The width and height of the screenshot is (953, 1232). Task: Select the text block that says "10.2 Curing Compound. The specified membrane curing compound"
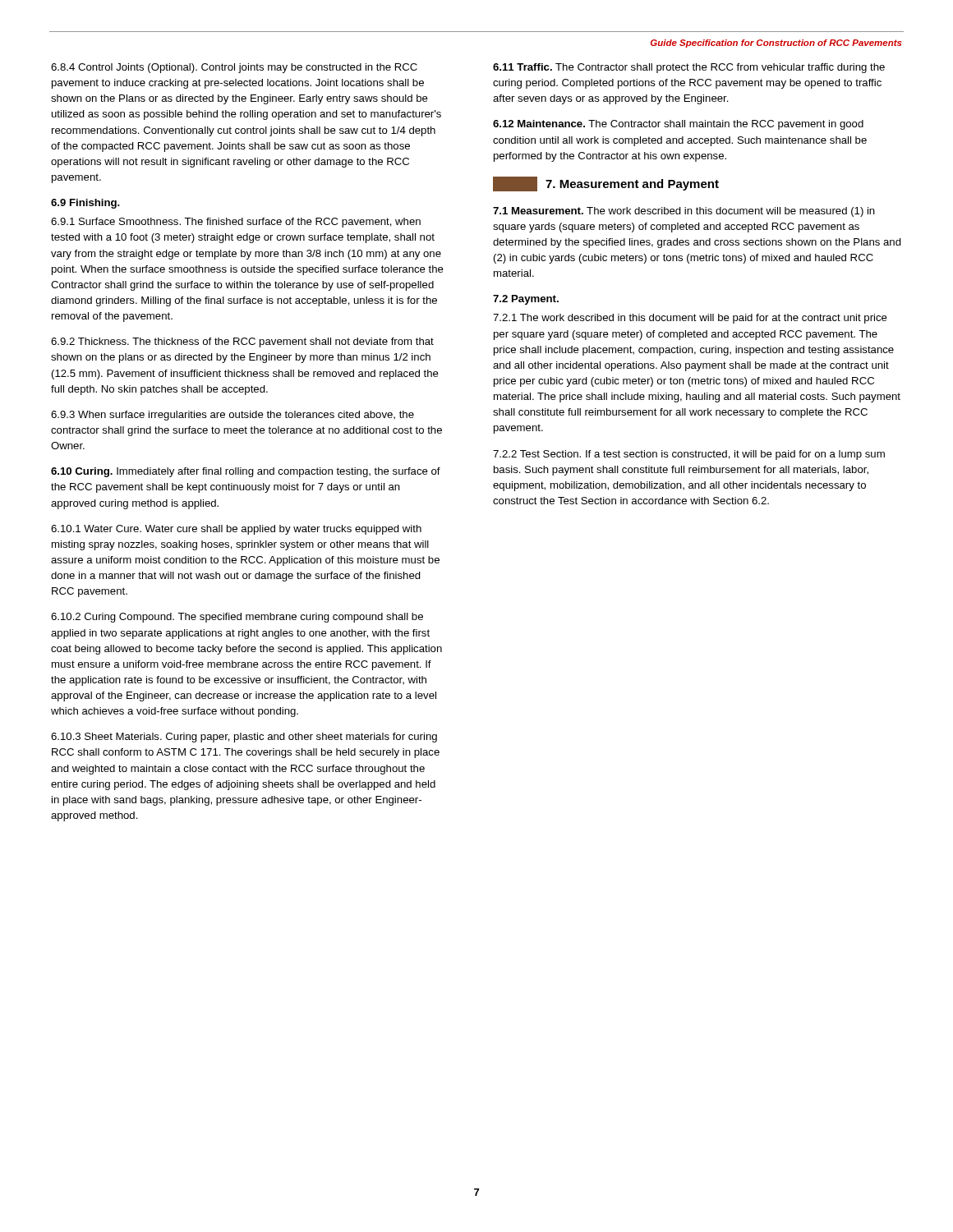[x=248, y=664]
